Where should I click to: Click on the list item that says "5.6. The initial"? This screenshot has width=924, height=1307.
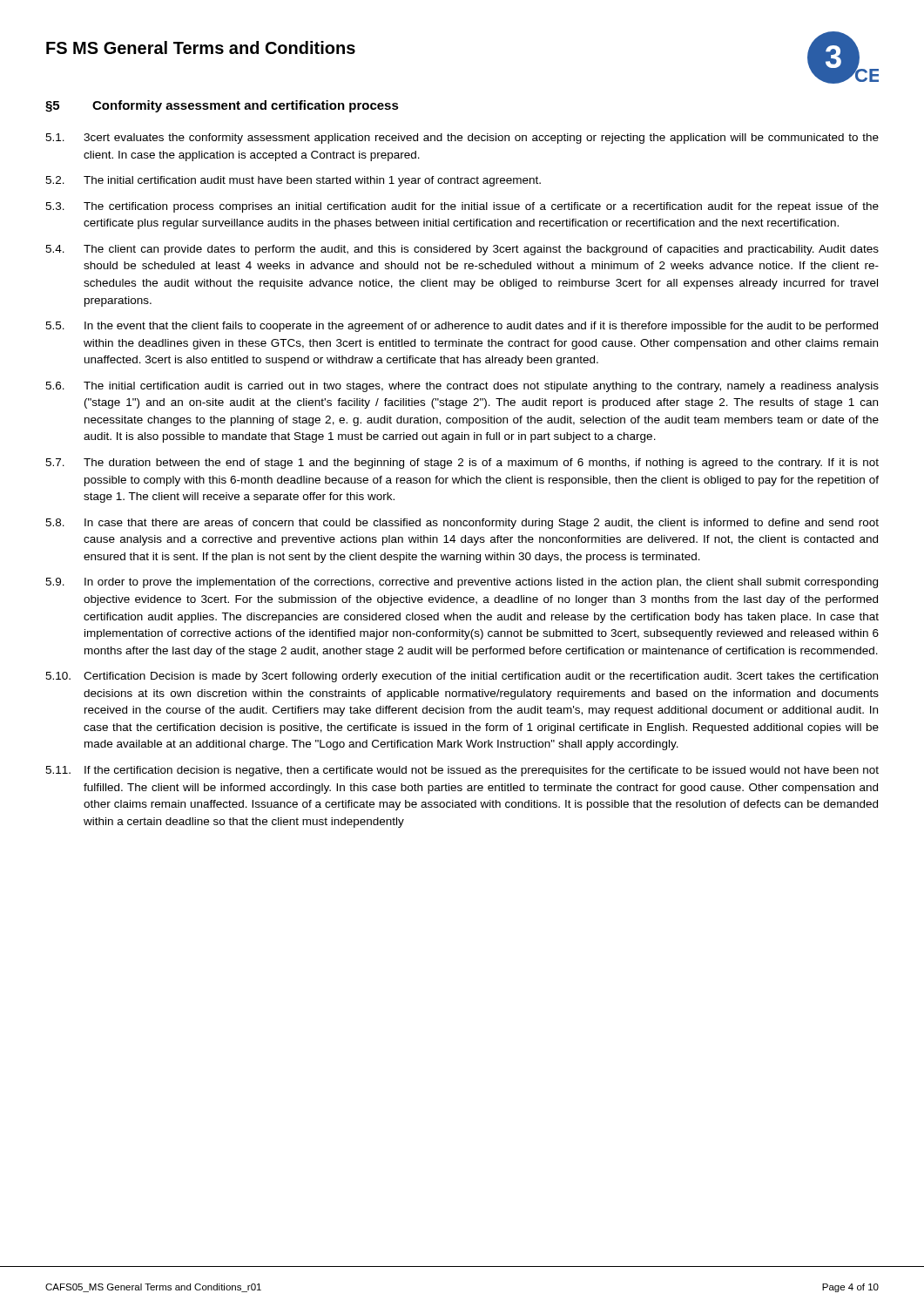tap(462, 411)
